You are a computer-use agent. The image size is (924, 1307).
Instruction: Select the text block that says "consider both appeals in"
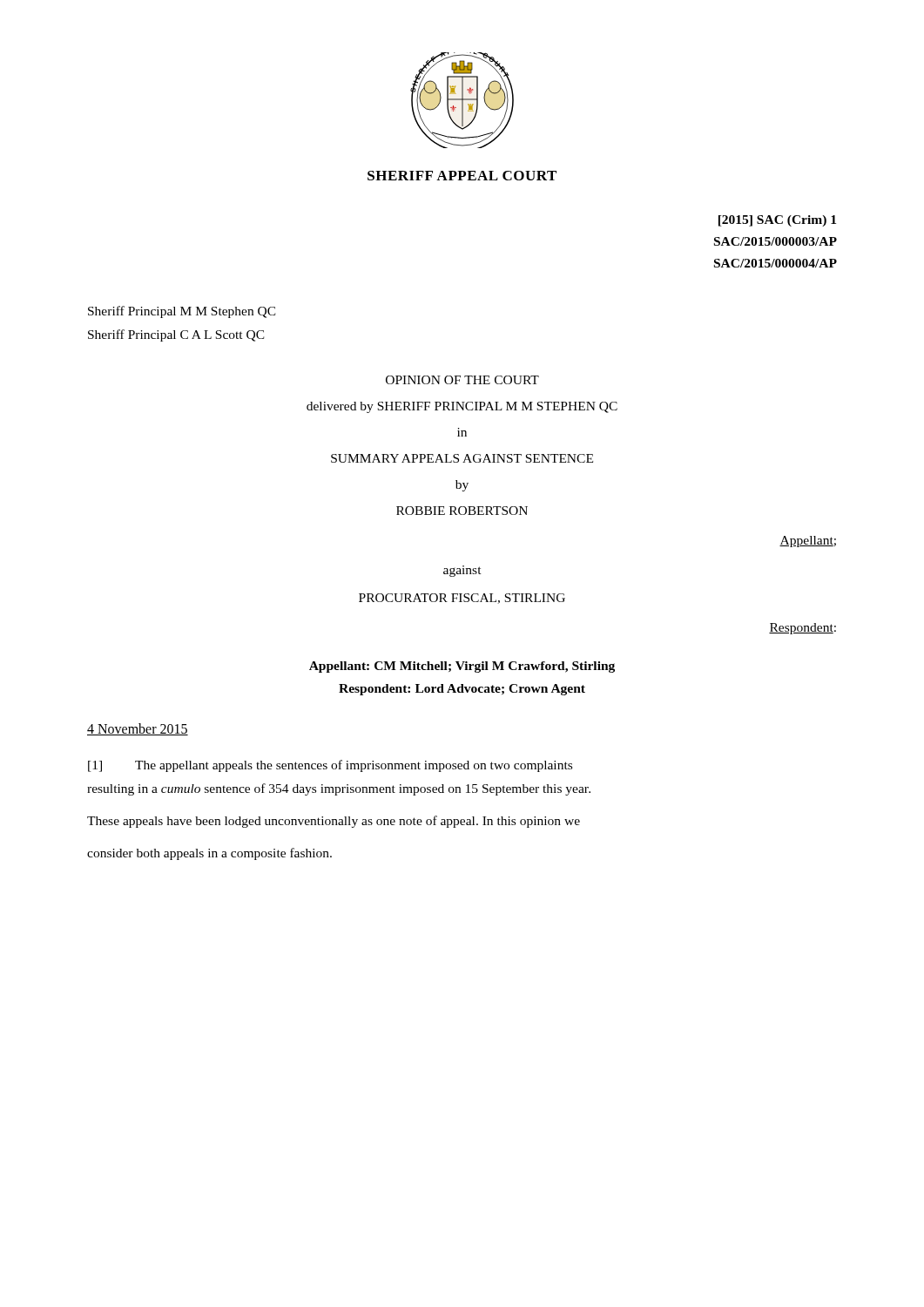click(210, 853)
